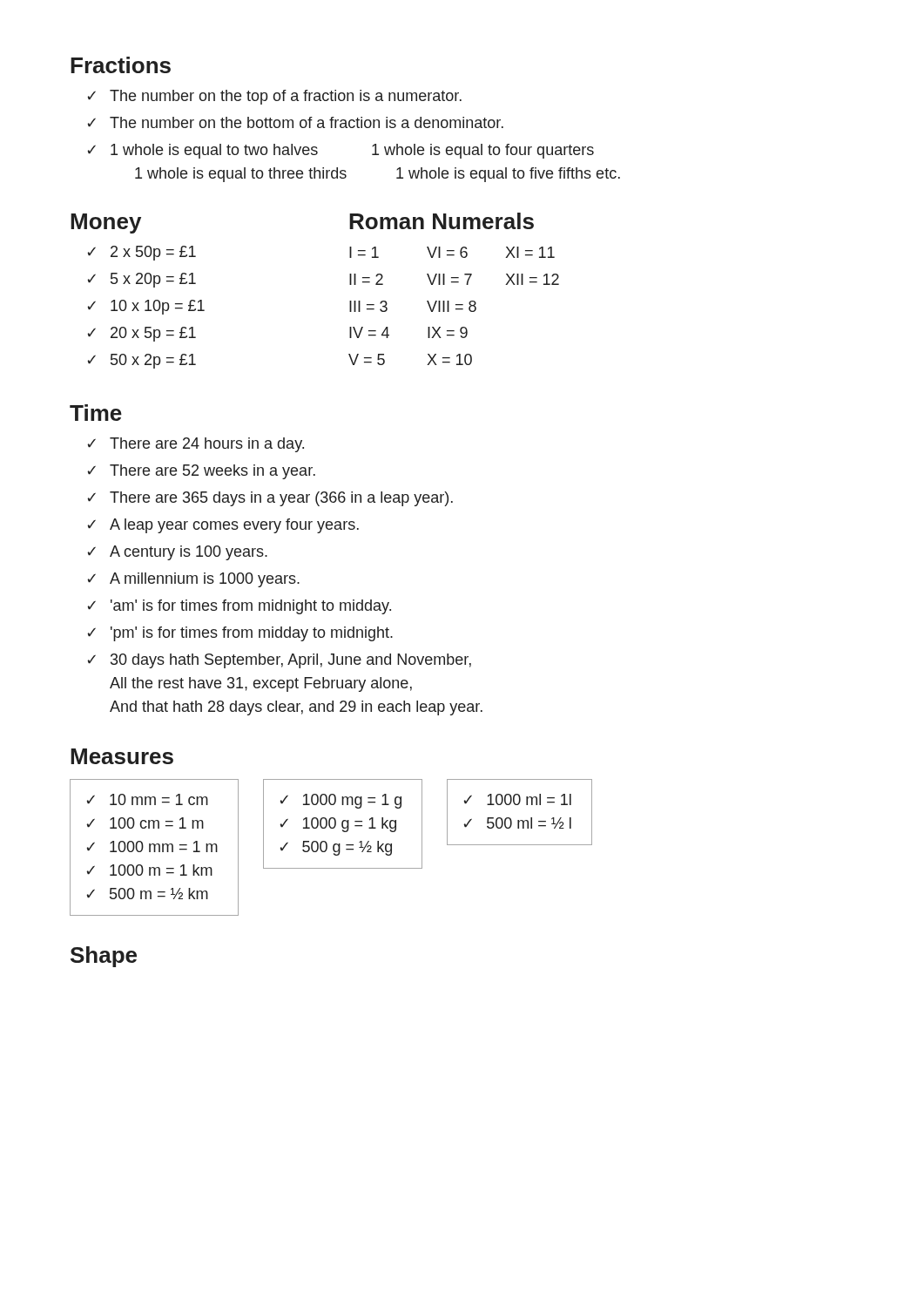Navigate to the text starting "✓1000 m = 1 km"

(151, 871)
